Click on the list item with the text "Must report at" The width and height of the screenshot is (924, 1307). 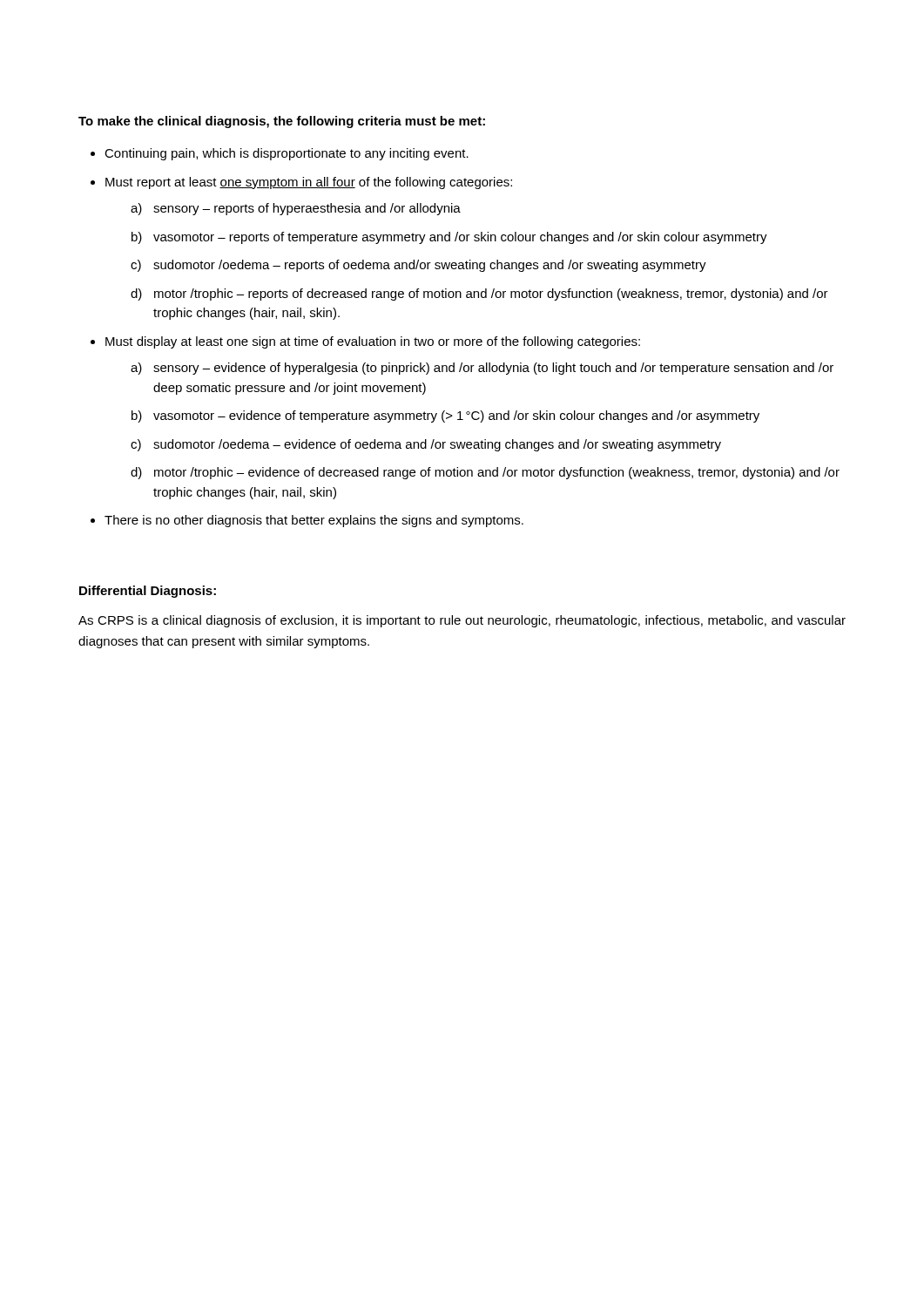tap(475, 248)
